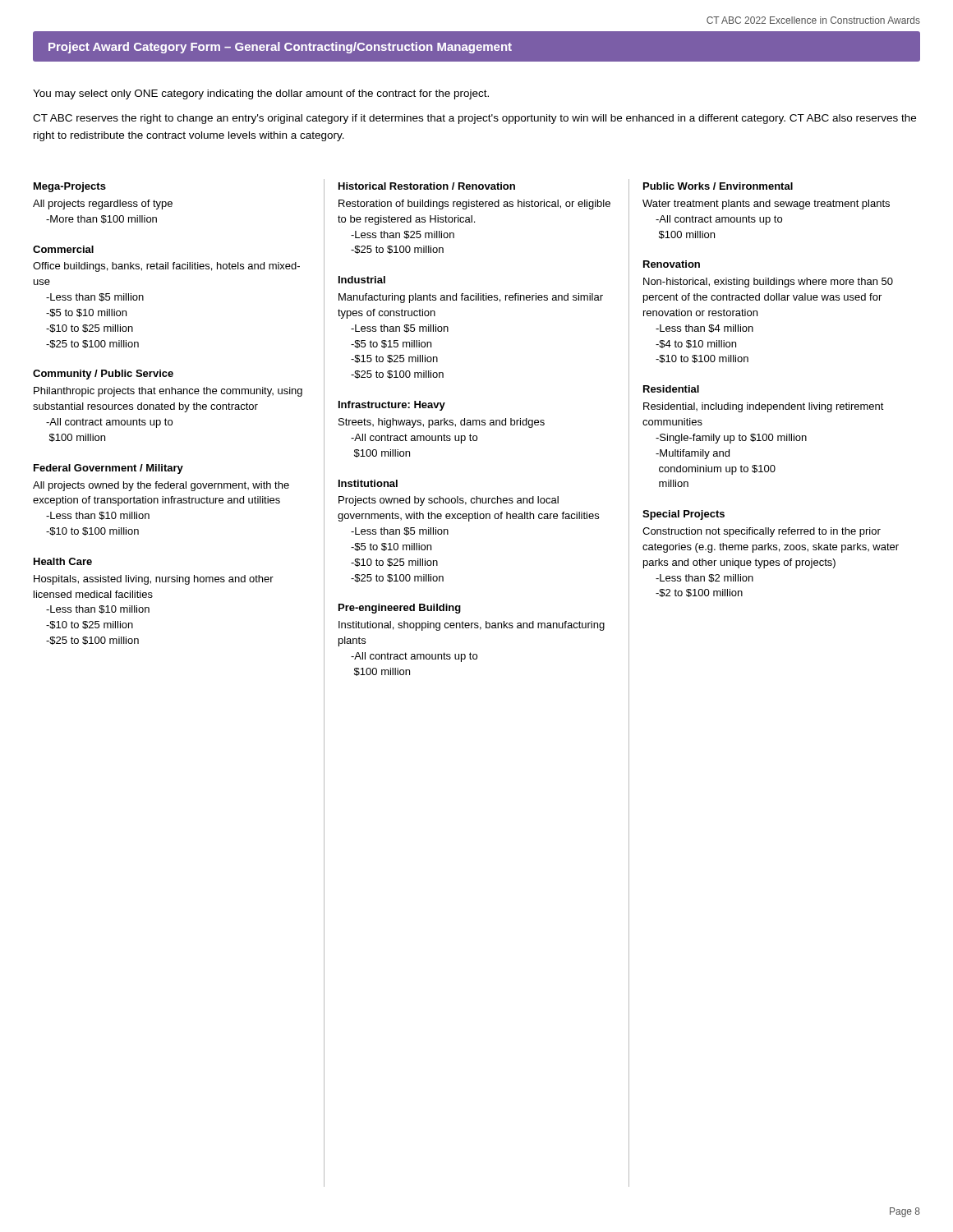Find the list item that says "Manufacturing plants and facilities, refineries and similar types"
This screenshot has height=1232, width=953.
471,298
